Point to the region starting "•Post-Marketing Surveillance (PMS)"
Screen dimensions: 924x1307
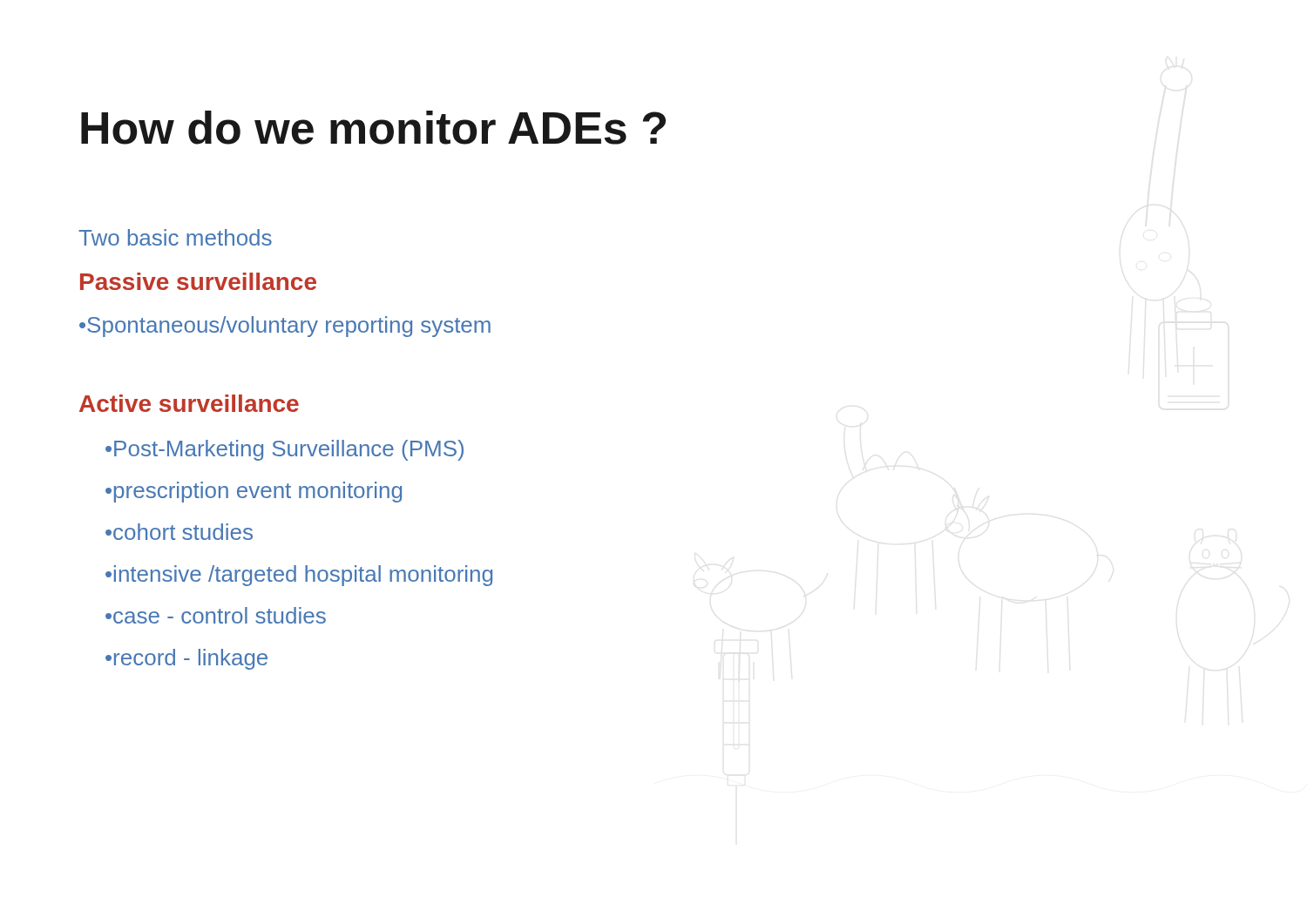[x=285, y=449]
